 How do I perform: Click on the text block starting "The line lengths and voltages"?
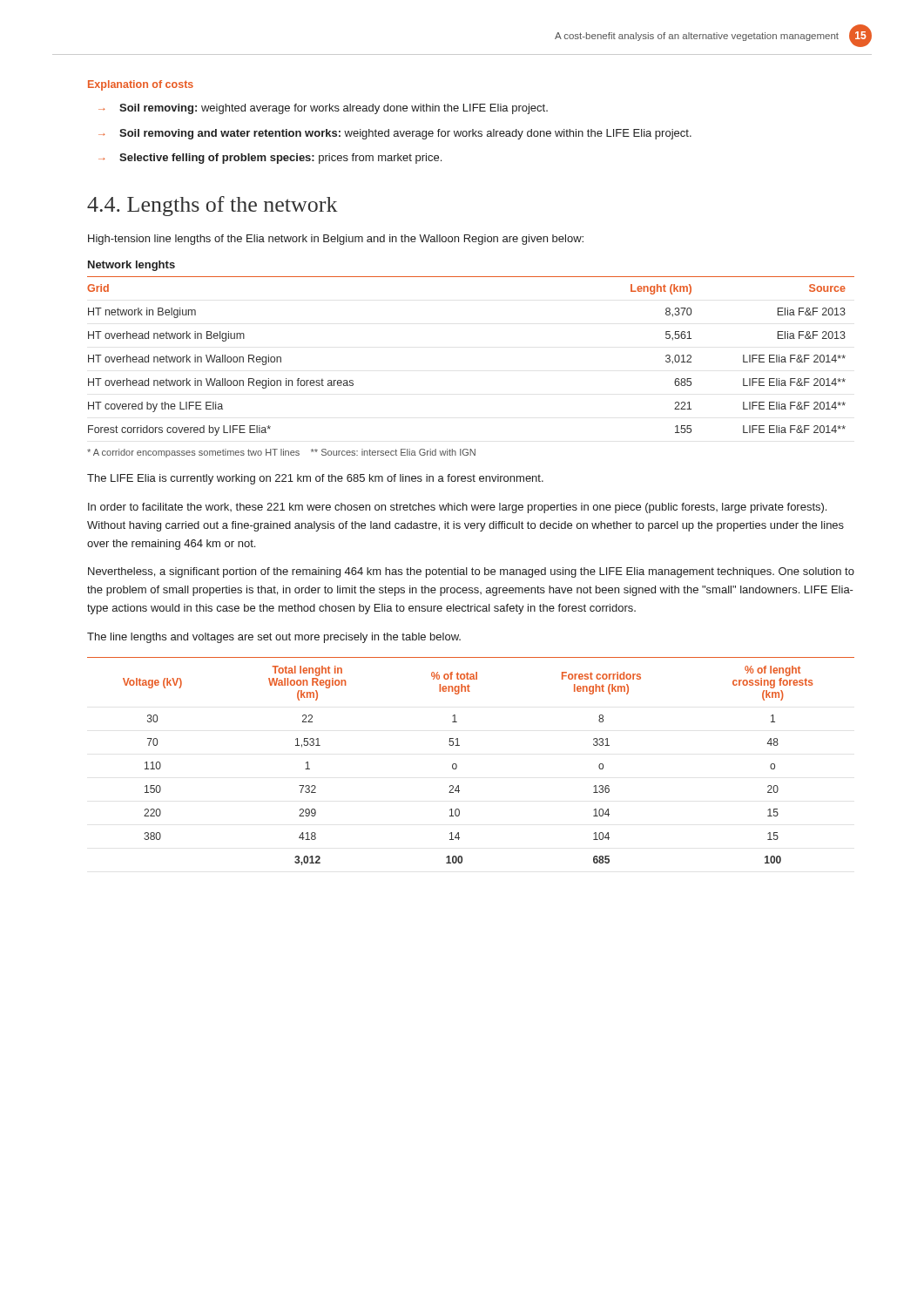tap(274, 636)
